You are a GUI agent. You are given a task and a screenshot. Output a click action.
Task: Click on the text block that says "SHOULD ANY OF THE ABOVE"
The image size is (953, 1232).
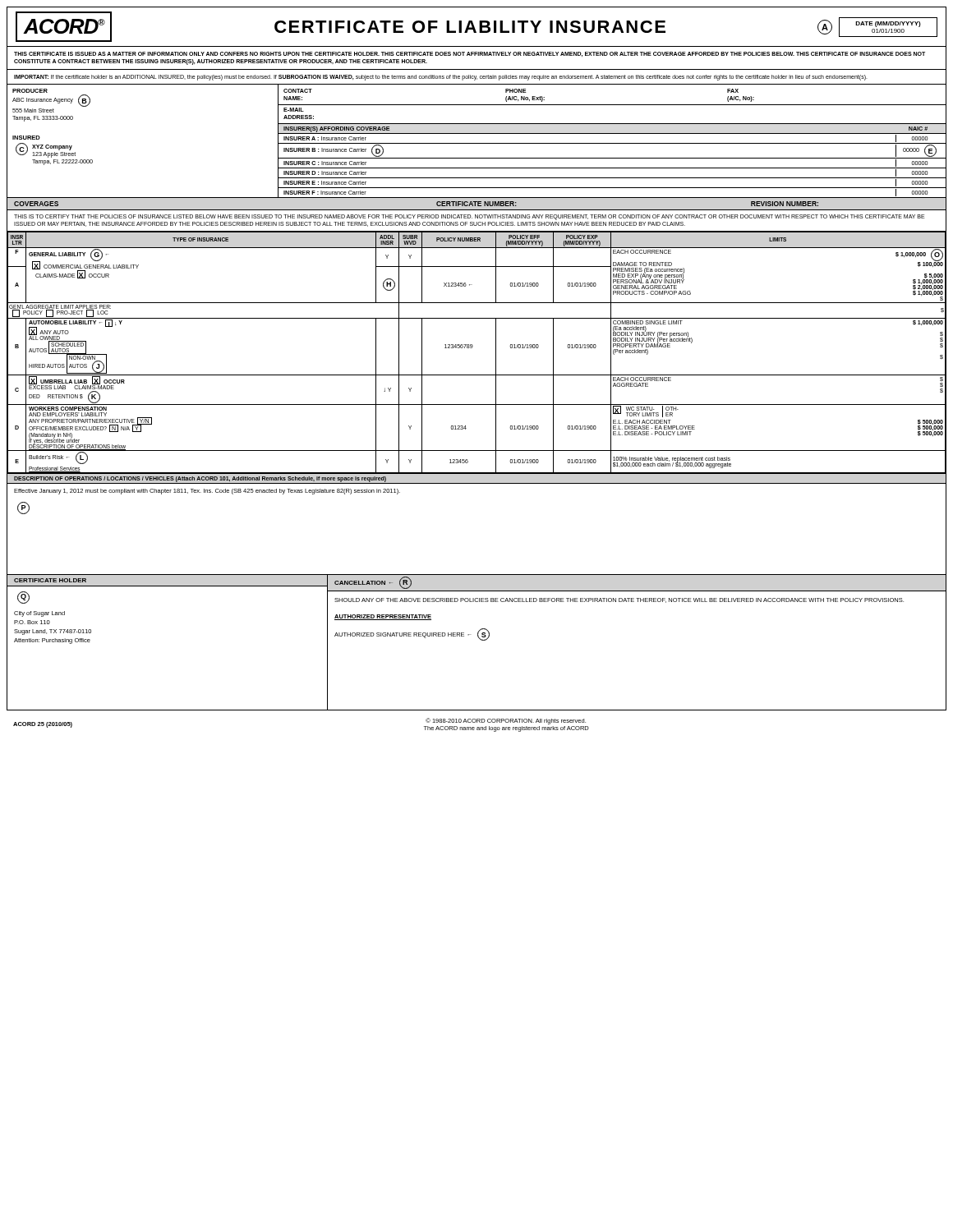(x=619, y=600)
